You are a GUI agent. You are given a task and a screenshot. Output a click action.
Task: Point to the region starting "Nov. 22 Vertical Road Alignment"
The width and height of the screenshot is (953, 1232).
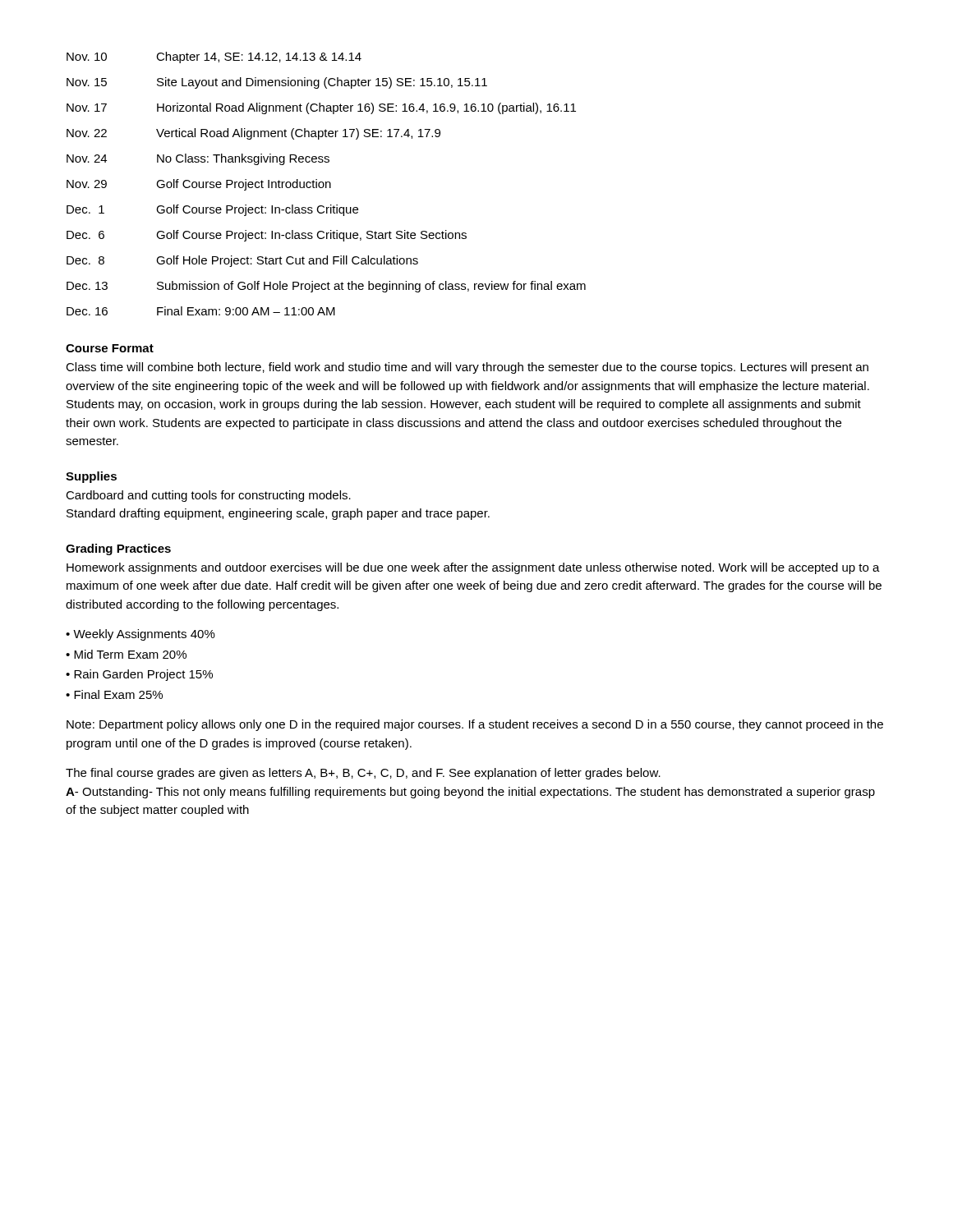pos(253,134)
